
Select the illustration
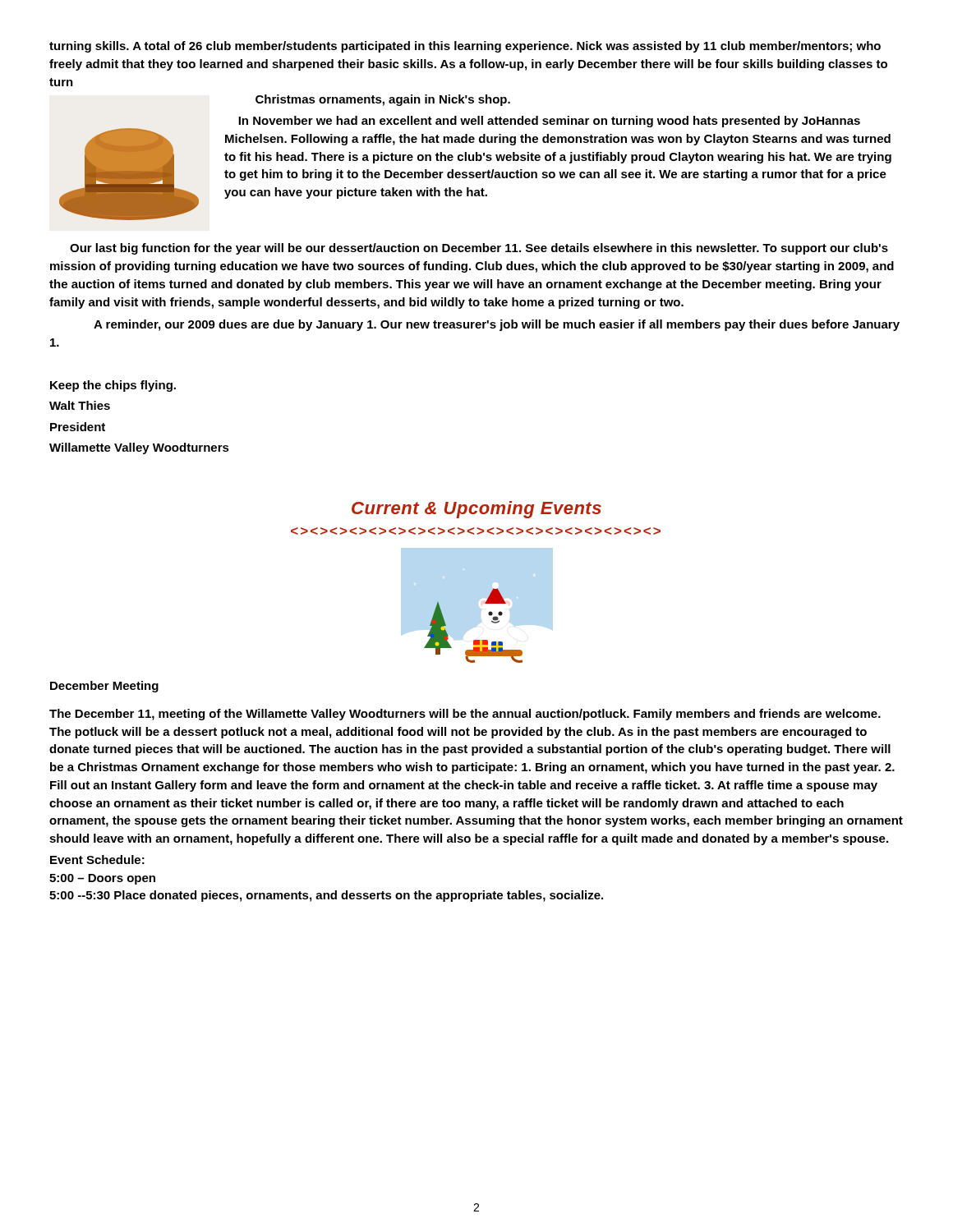[x=476, y=606]
